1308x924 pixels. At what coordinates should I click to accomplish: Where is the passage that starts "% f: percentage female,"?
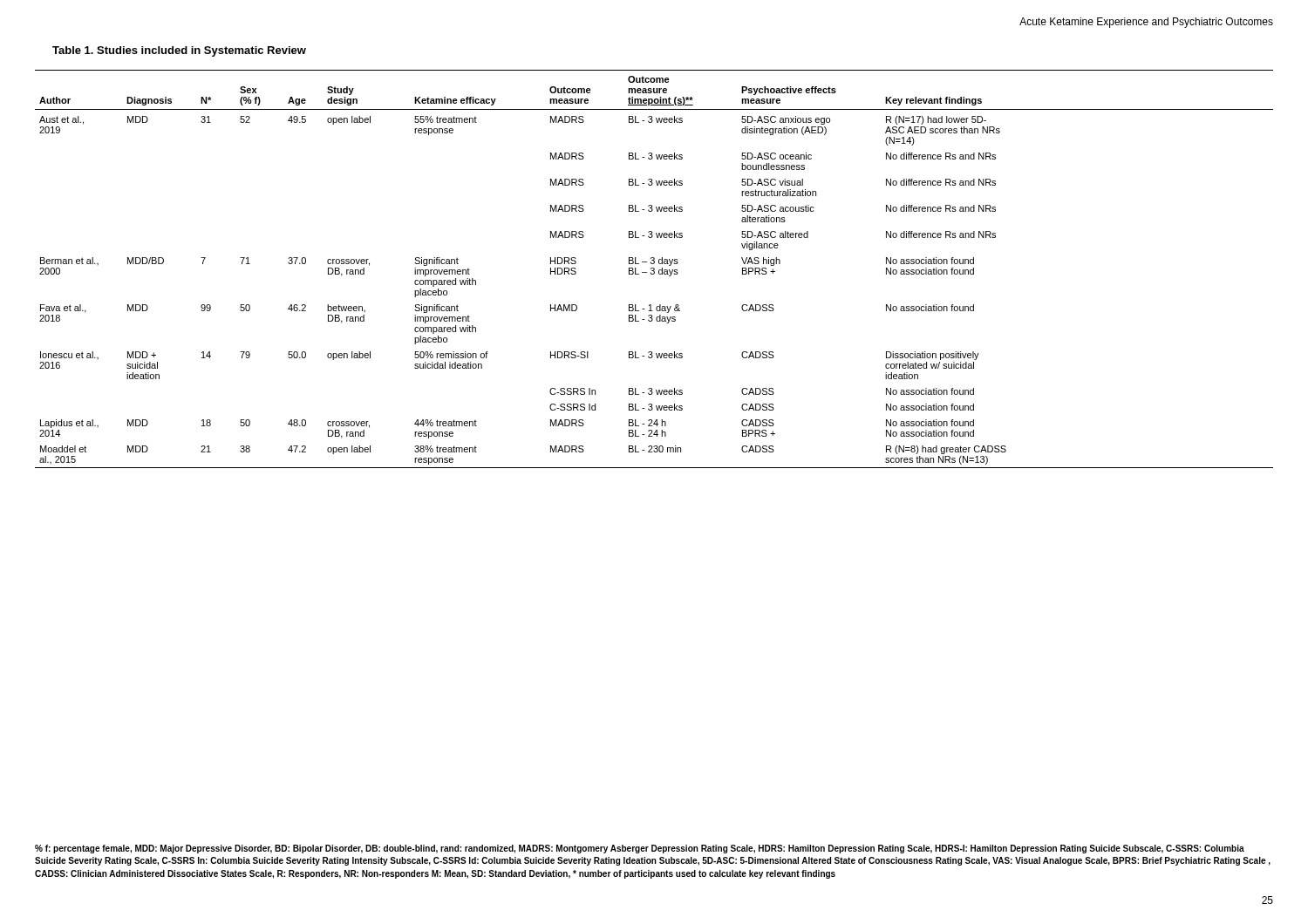click(x=653, y=861)
